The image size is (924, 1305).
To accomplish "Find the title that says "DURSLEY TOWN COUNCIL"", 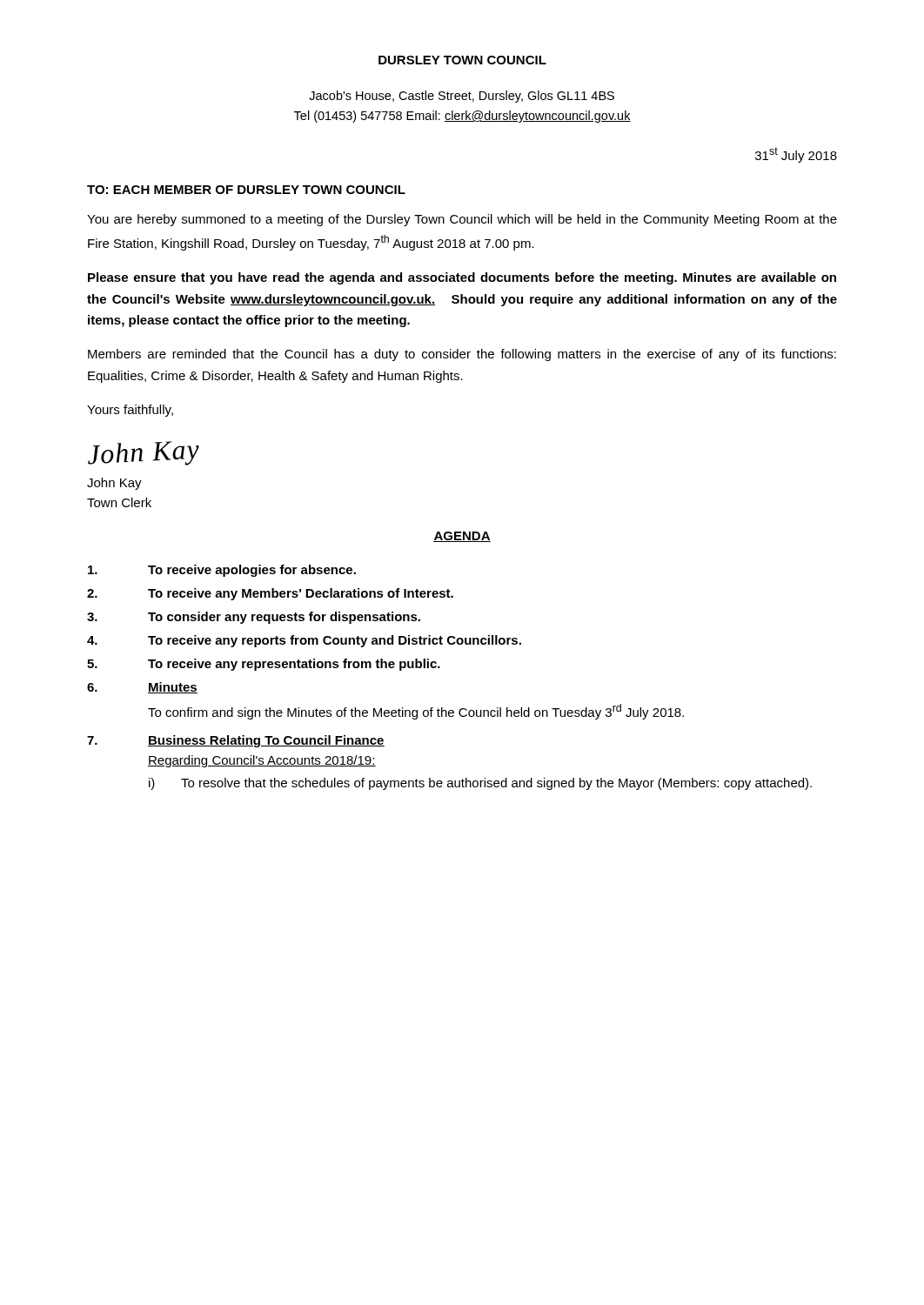I will pos(462,60).
